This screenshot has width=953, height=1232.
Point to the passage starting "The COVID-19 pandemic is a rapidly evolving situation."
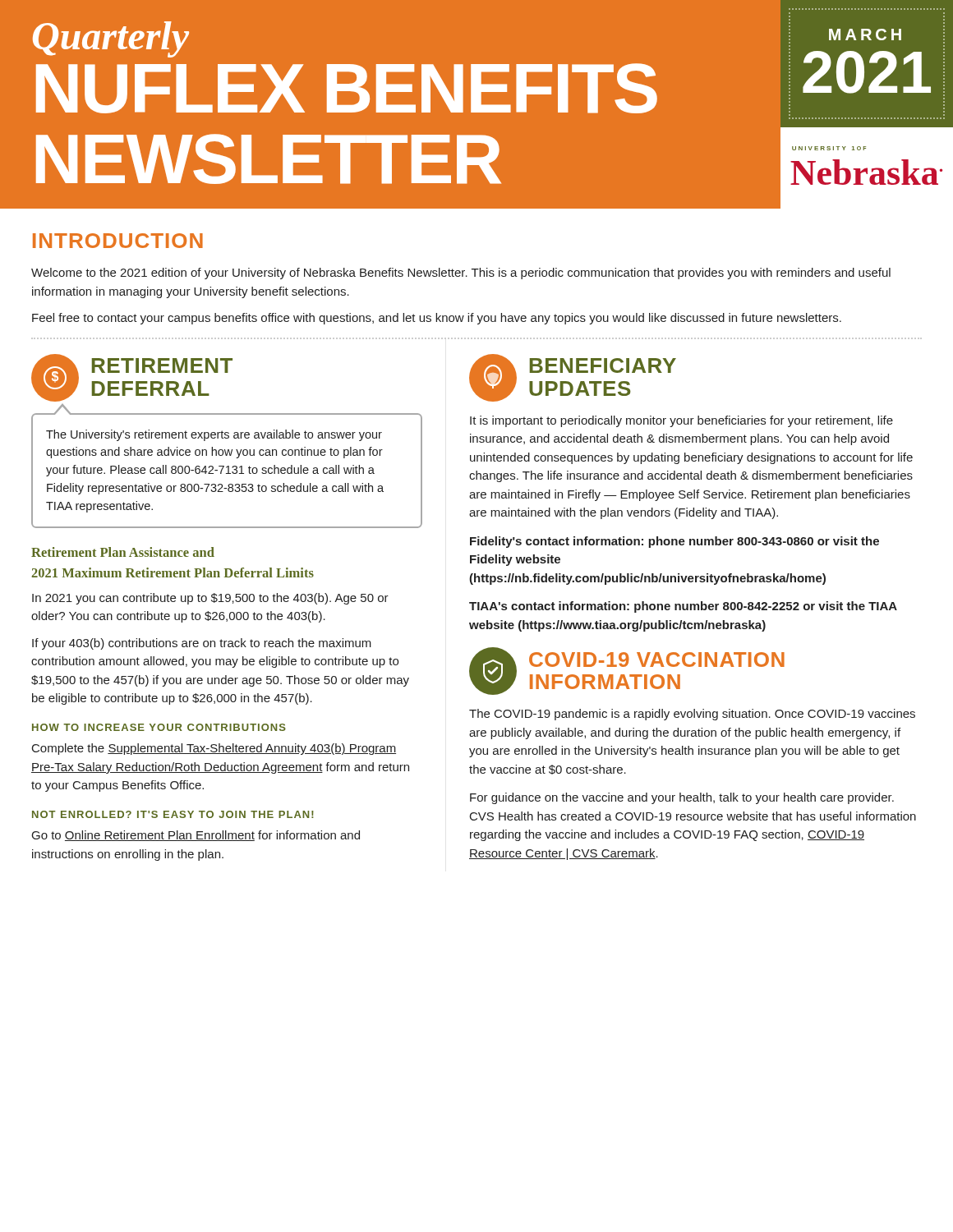point(692,741)
